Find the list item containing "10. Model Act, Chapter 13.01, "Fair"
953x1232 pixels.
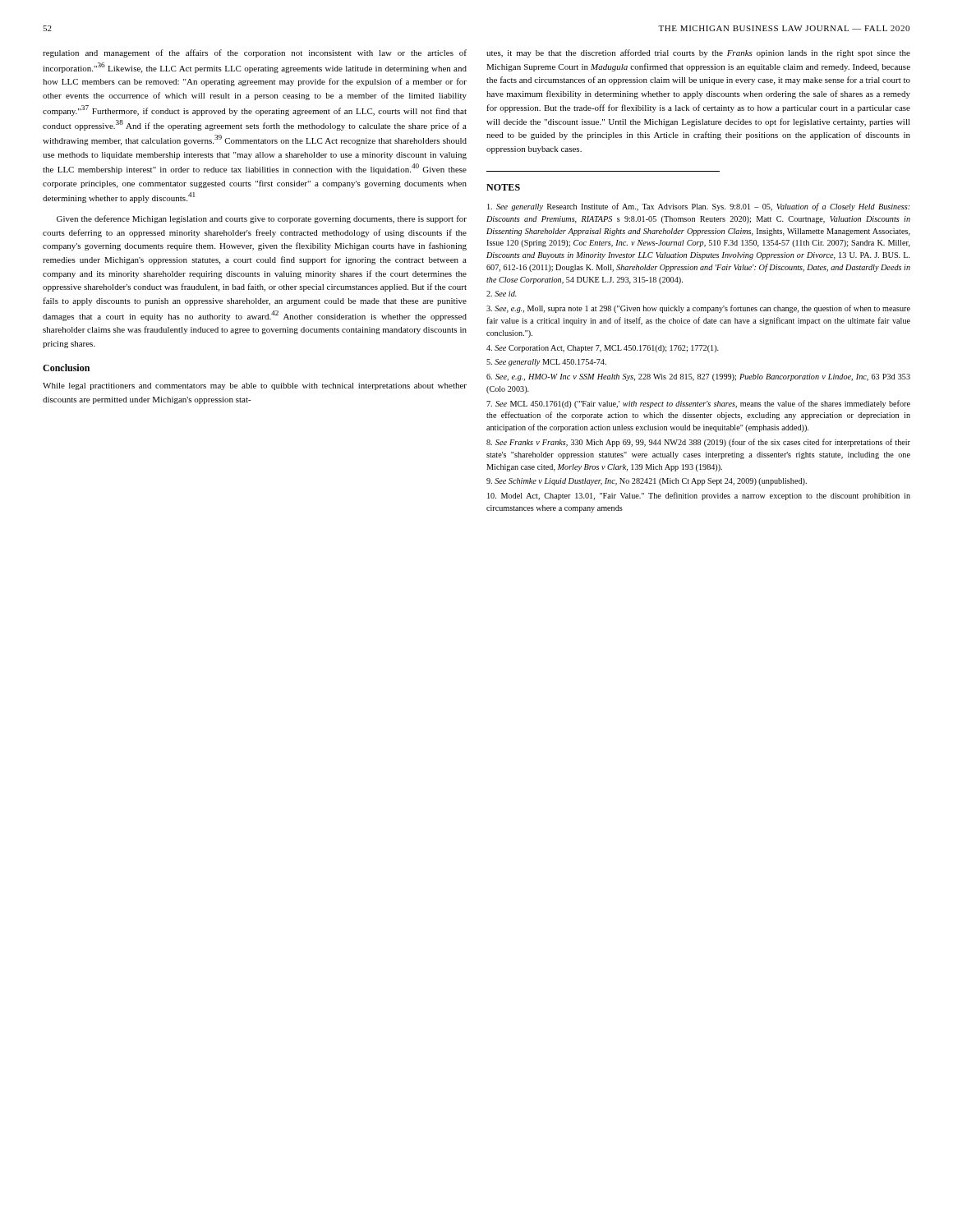698,502
